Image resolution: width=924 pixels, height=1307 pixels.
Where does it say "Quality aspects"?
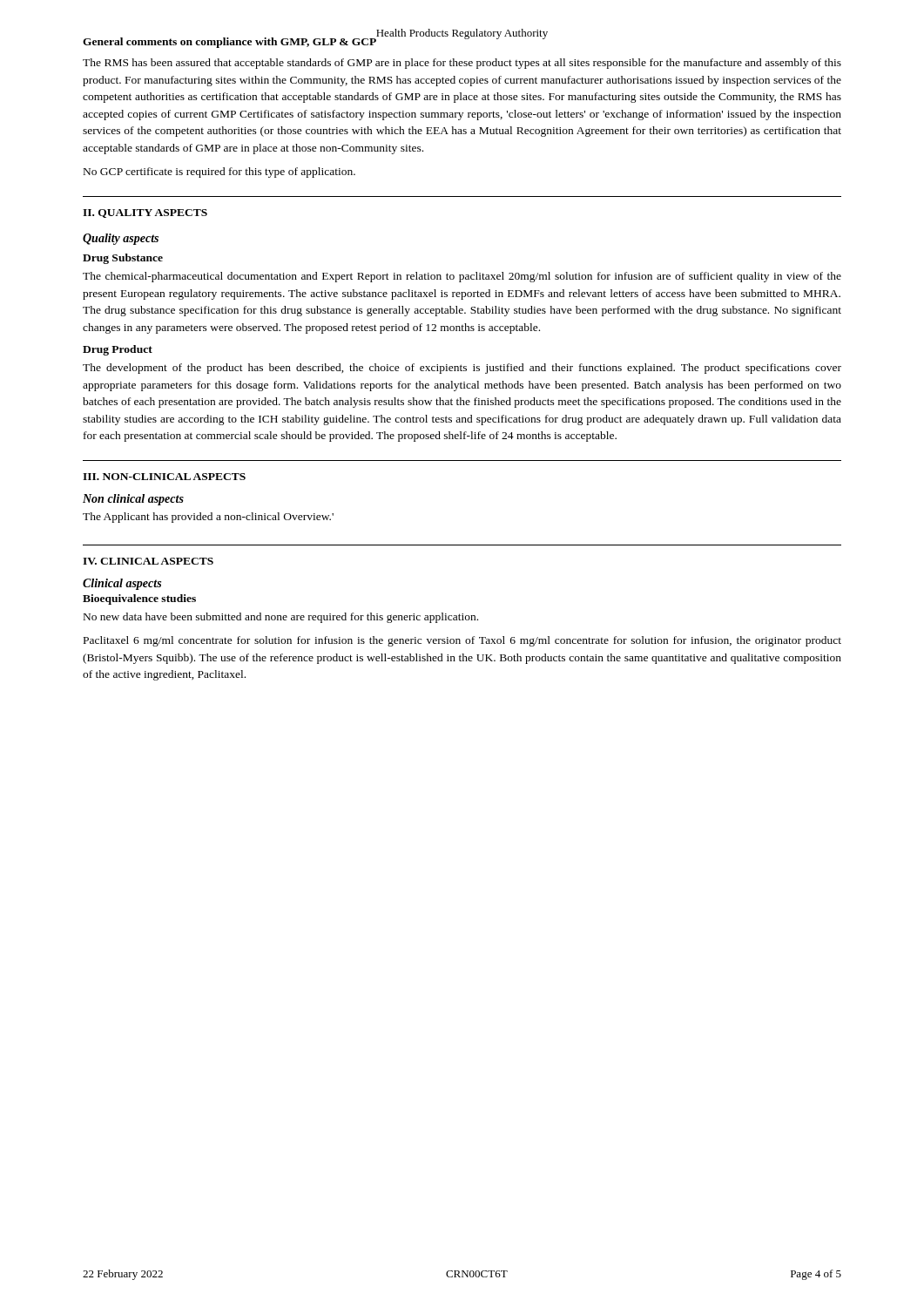click(x=121, y=238)
